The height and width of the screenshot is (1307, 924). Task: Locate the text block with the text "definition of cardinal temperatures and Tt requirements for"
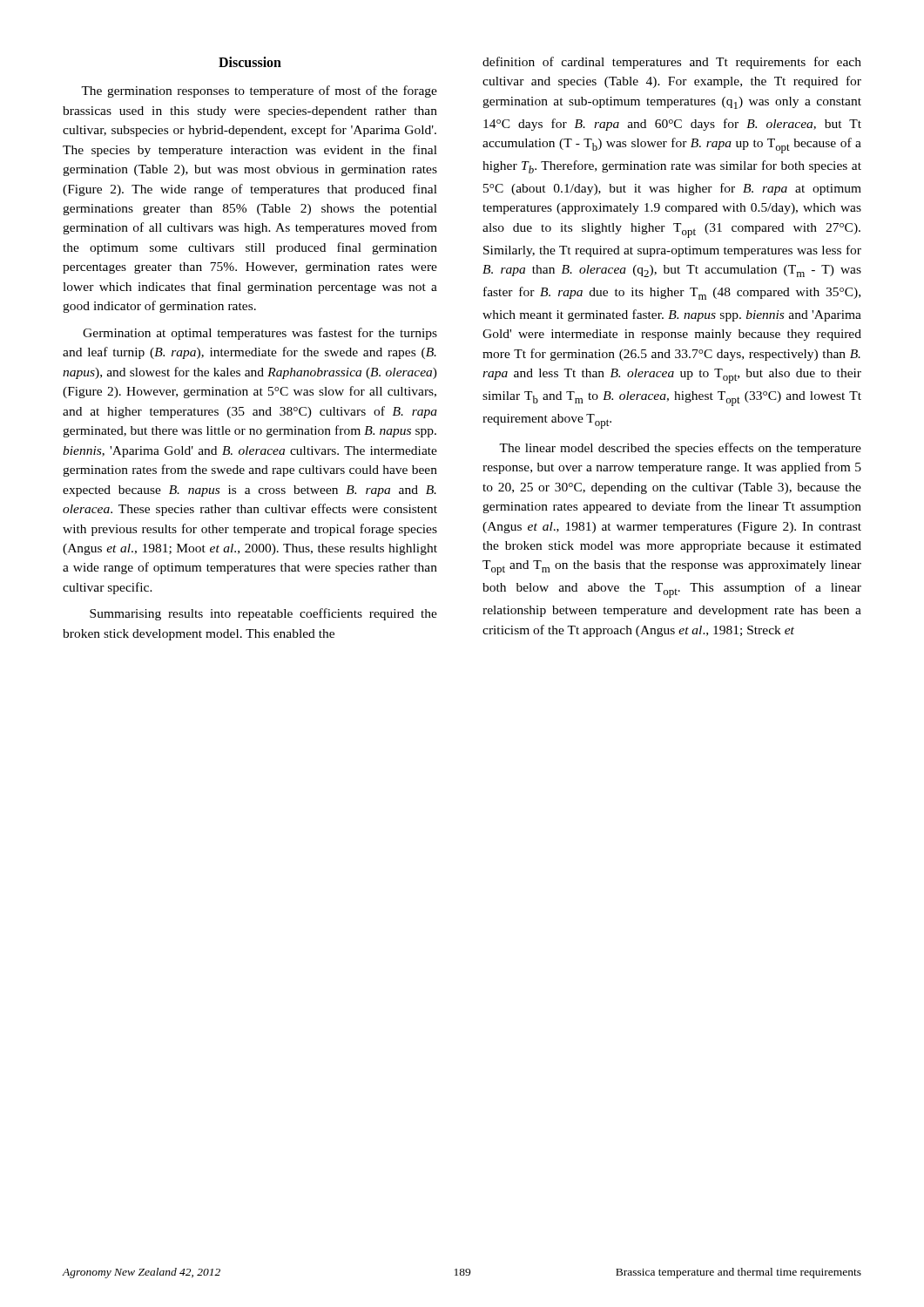click(x=672, y=241)
